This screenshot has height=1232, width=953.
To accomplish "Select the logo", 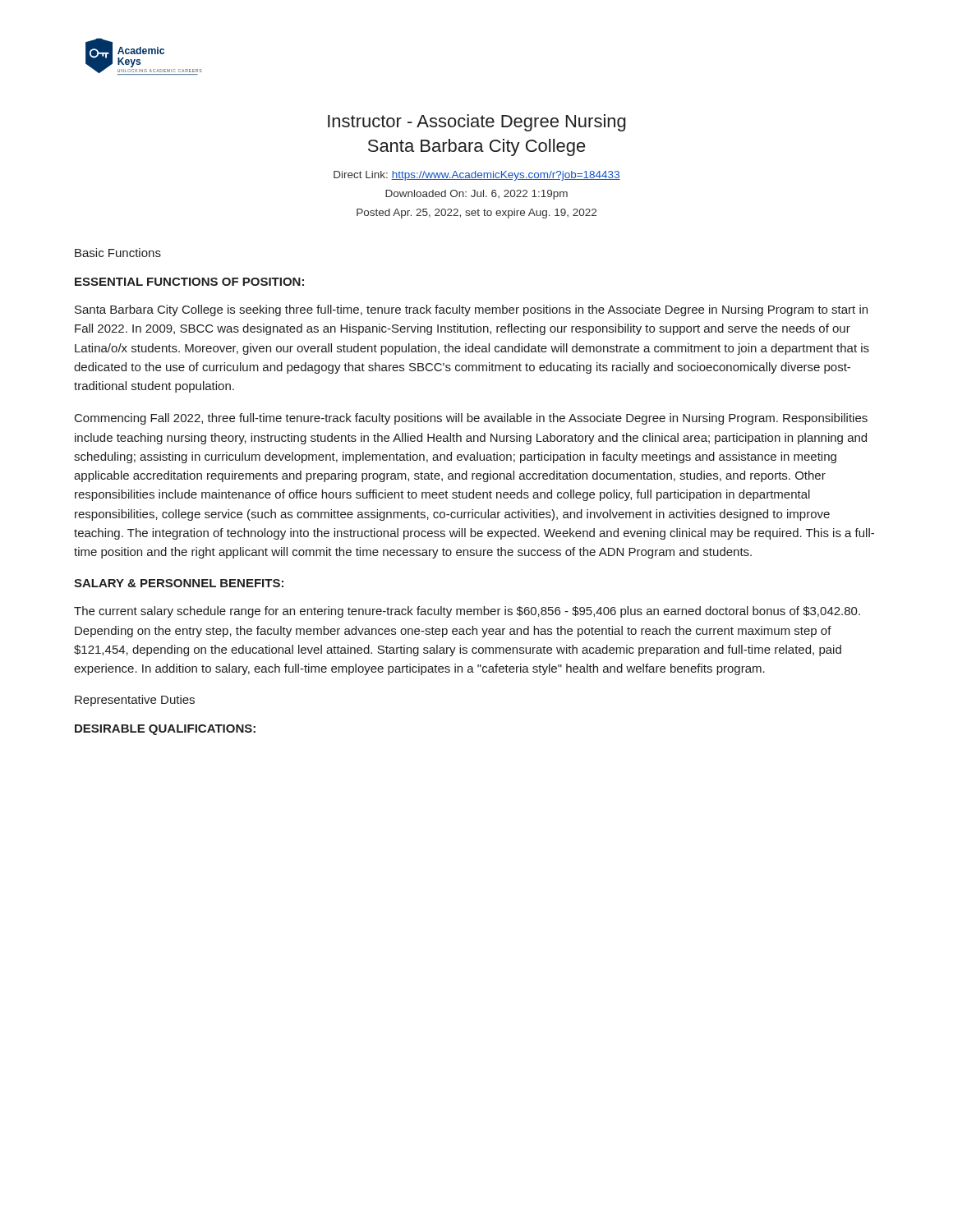I will click(x=476, y=64).
